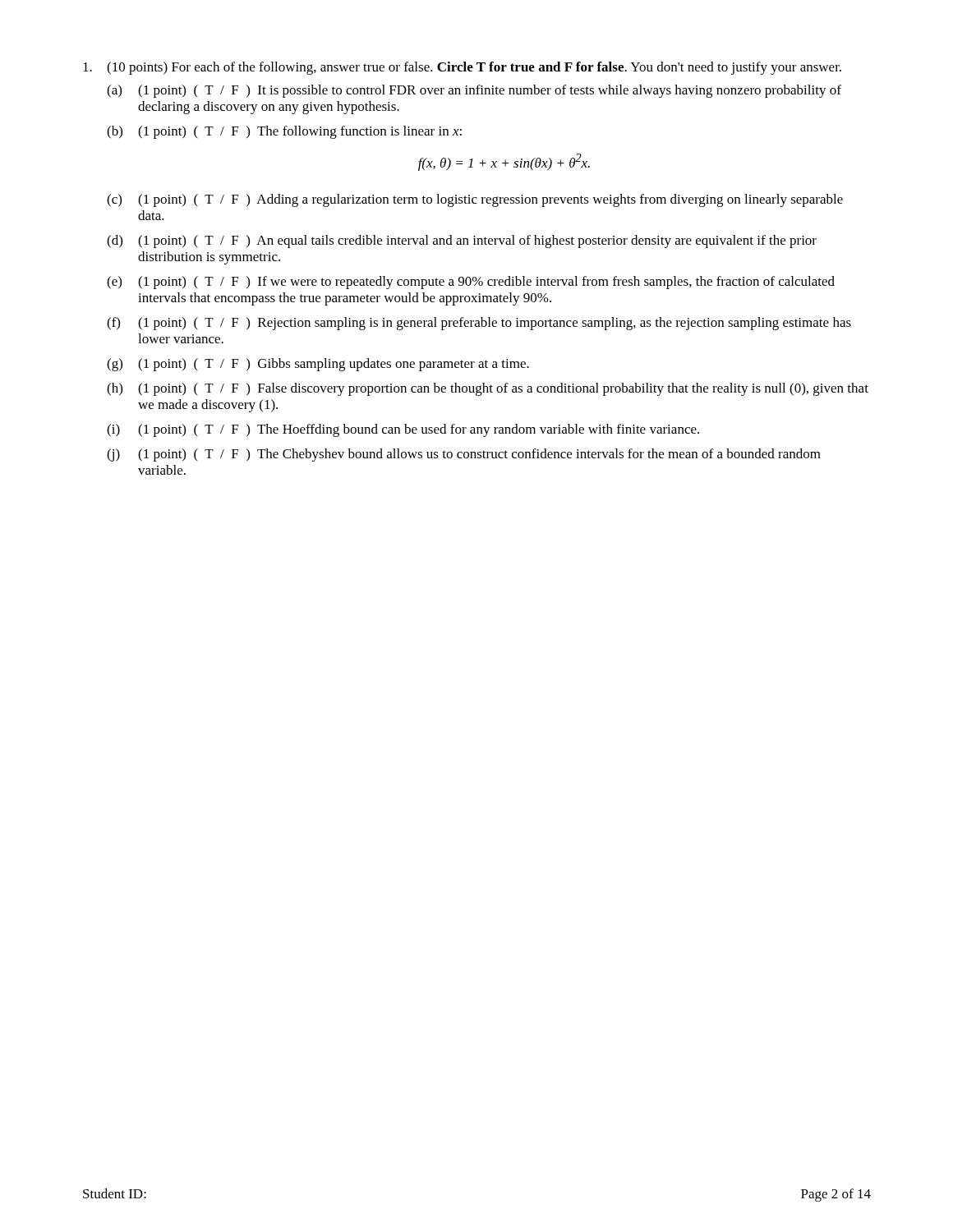This screenshot has height=1232, width=953.
Task: Click the passage that begins "(h) (1 point)"
Action: tap(489, 396)
